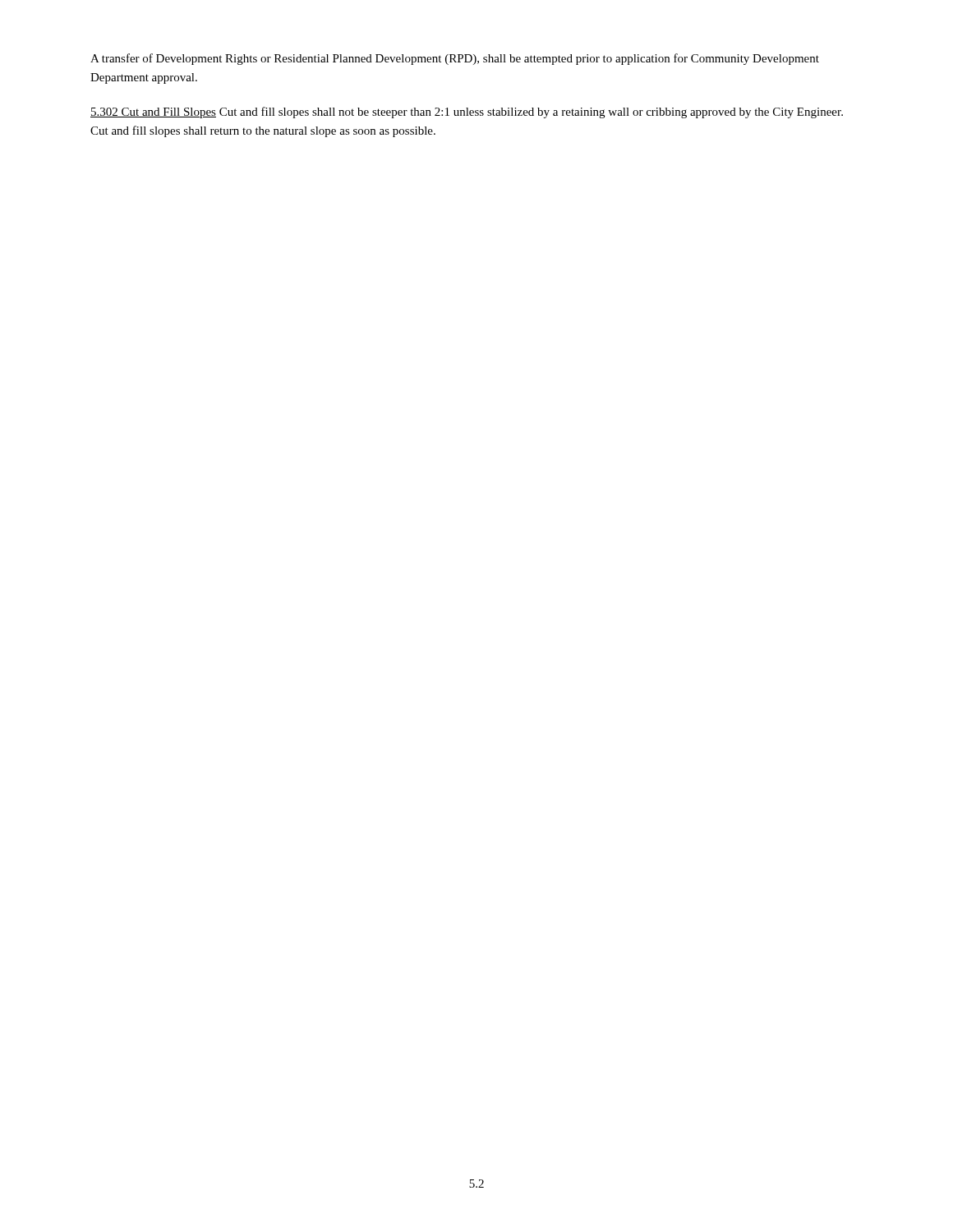Viewport: 953px width, 1232px height.
Task: Find the block on this page that starts "A transfer of Development Rights or Residential"
Action: tap(455, 68)
